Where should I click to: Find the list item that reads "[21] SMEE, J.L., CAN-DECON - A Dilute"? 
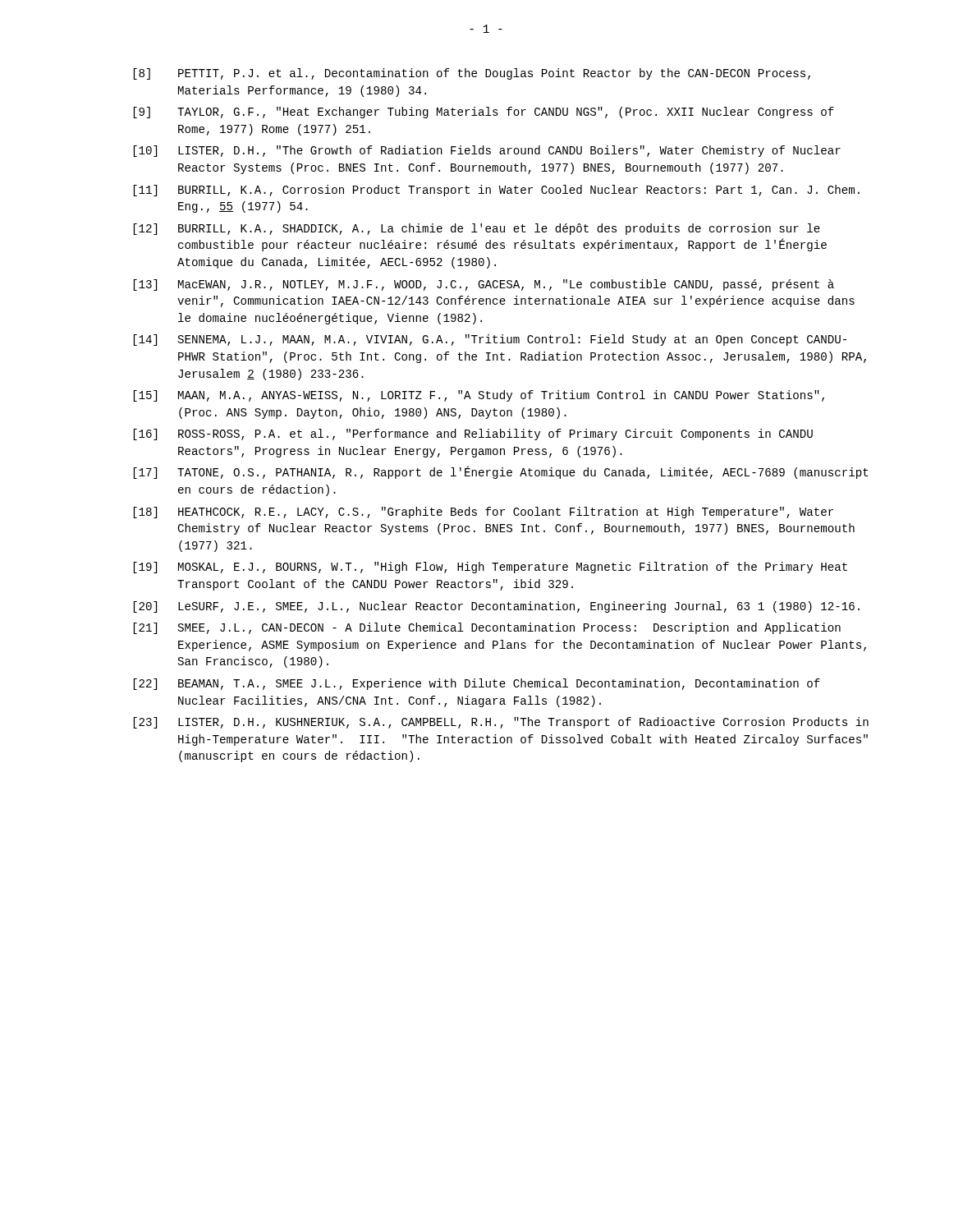pyautogui.click(x=502, y=646)
